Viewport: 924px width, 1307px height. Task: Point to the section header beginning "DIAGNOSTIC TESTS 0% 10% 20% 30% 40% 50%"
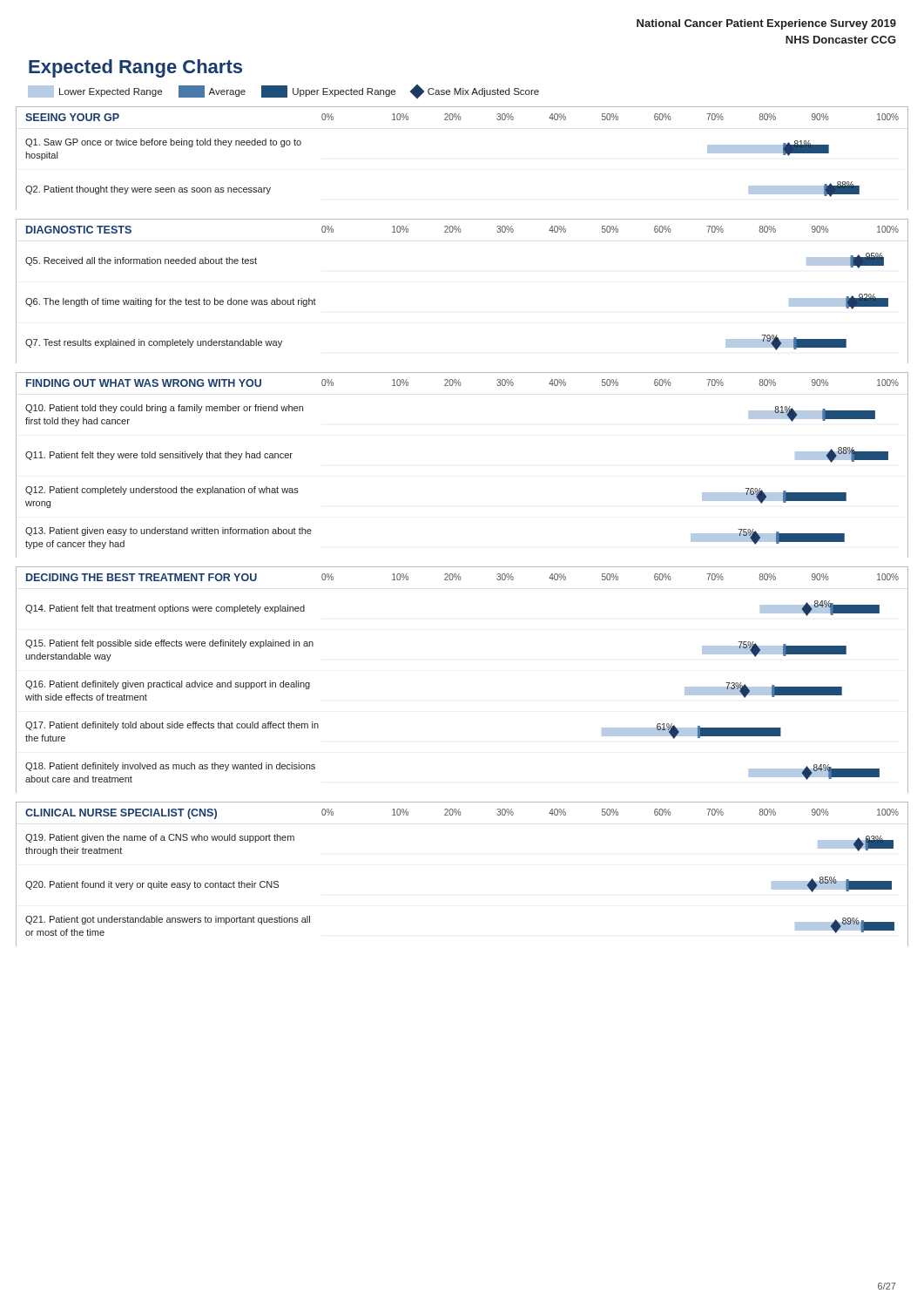[x=462, y=291]
